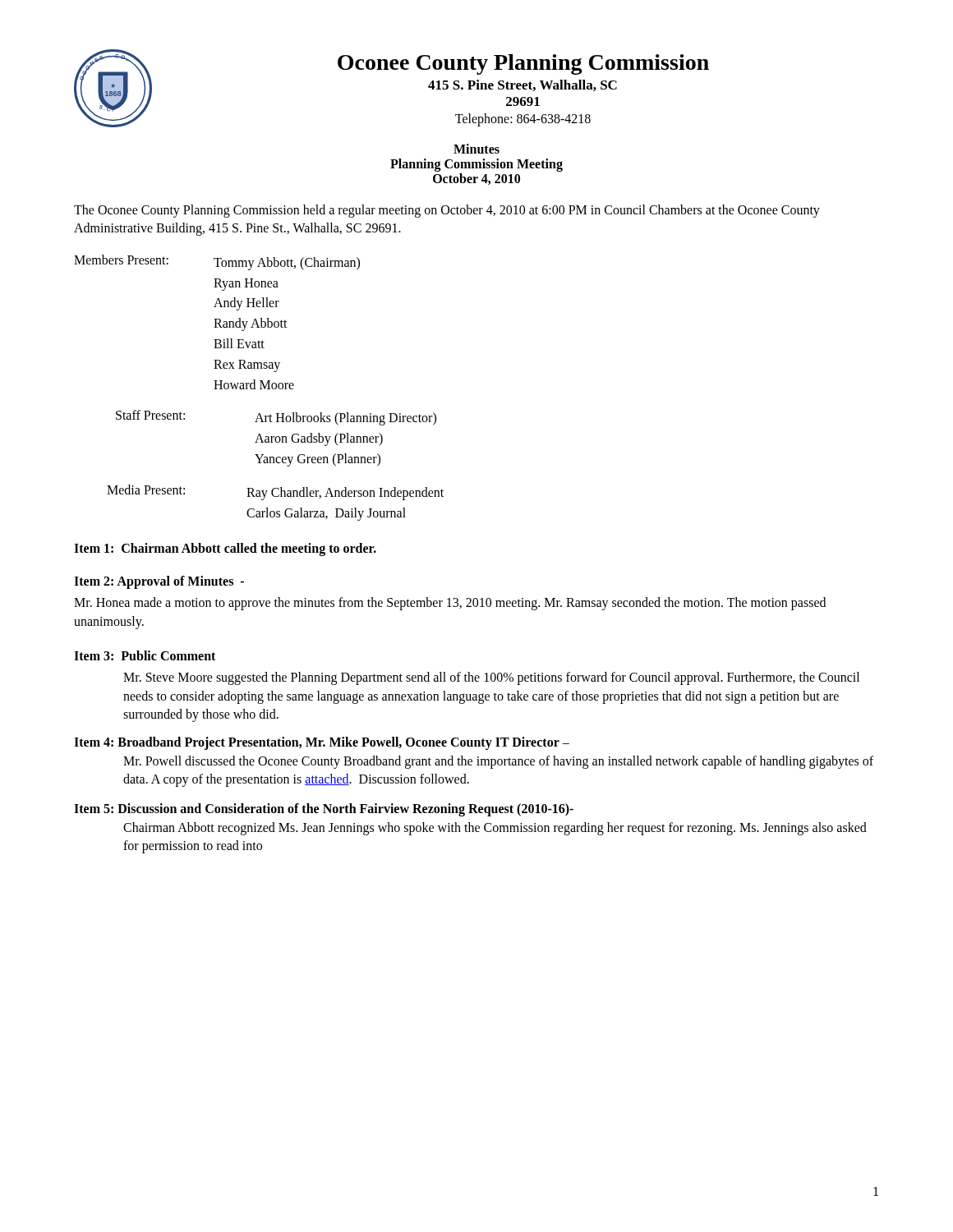Click on the section header that says "Item 1: Chairman Abbott"
Image resolution: width=953 pixels, height=1232 pixels.
(x=225, y=549)
